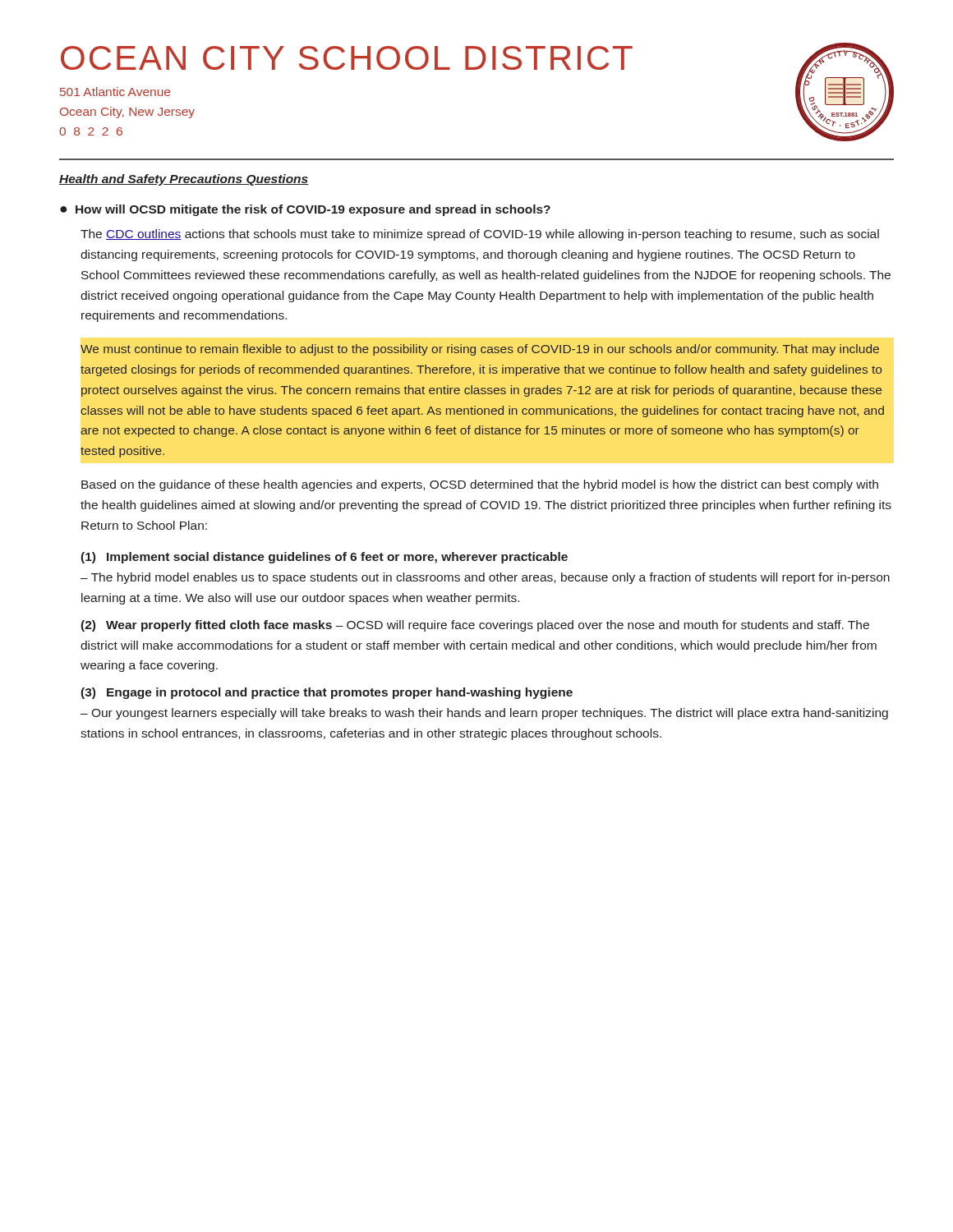Where is the passage that starts "(1)Implement social distance"?
Screen dimensions: 1232x953
pos(487,578)
